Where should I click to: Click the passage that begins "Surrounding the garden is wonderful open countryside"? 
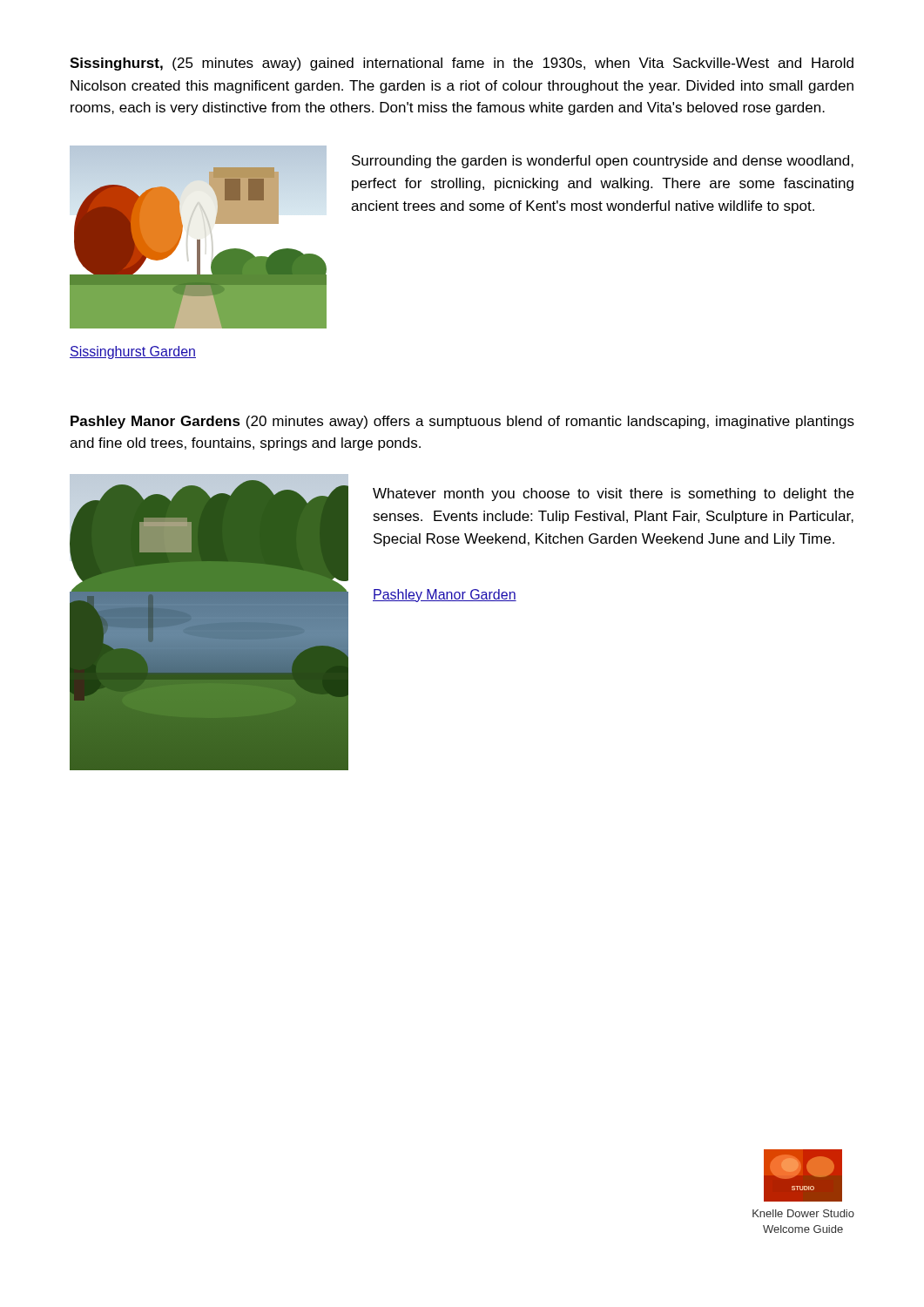603,183
